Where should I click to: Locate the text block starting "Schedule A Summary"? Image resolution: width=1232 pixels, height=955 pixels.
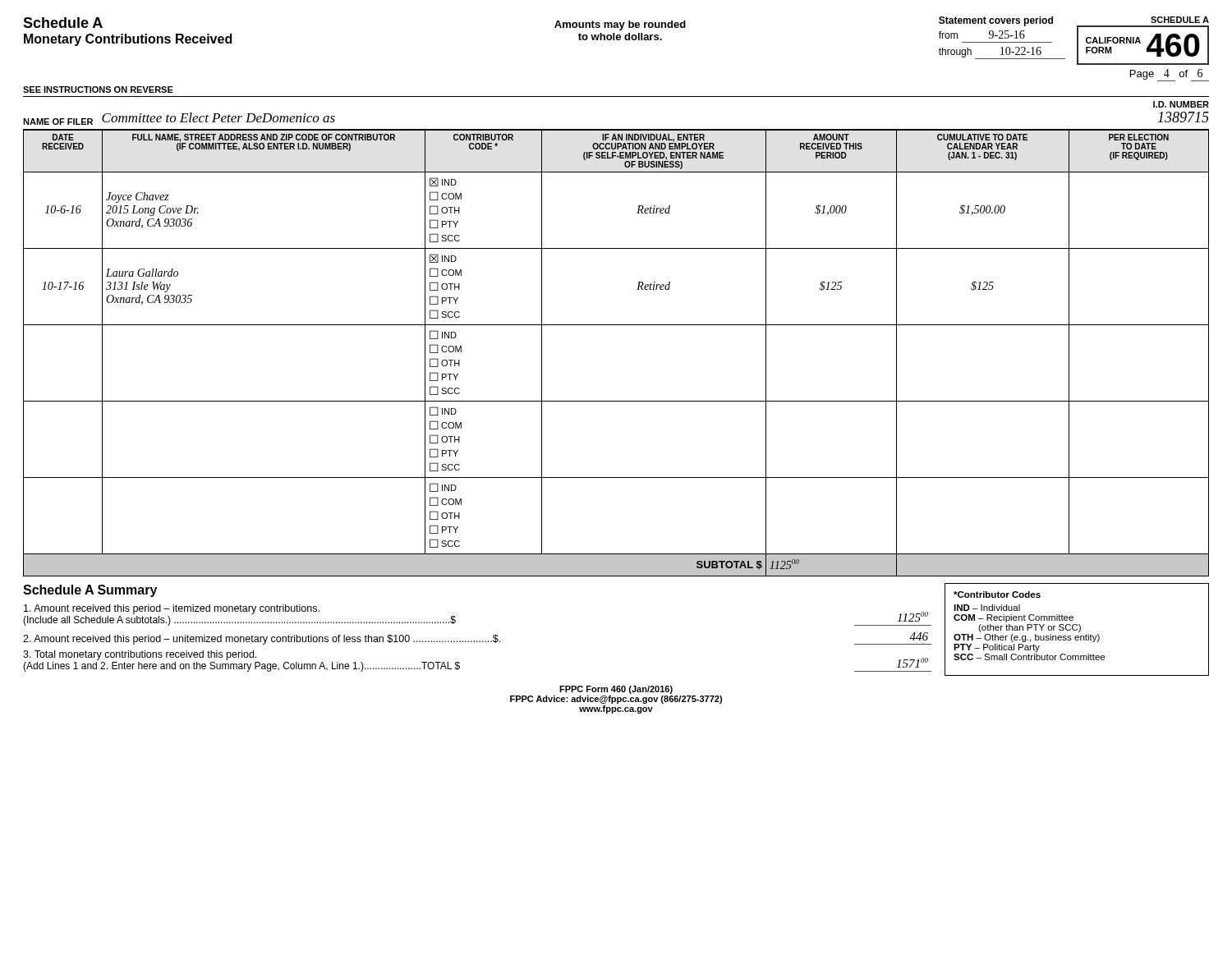tap(90, 590)
